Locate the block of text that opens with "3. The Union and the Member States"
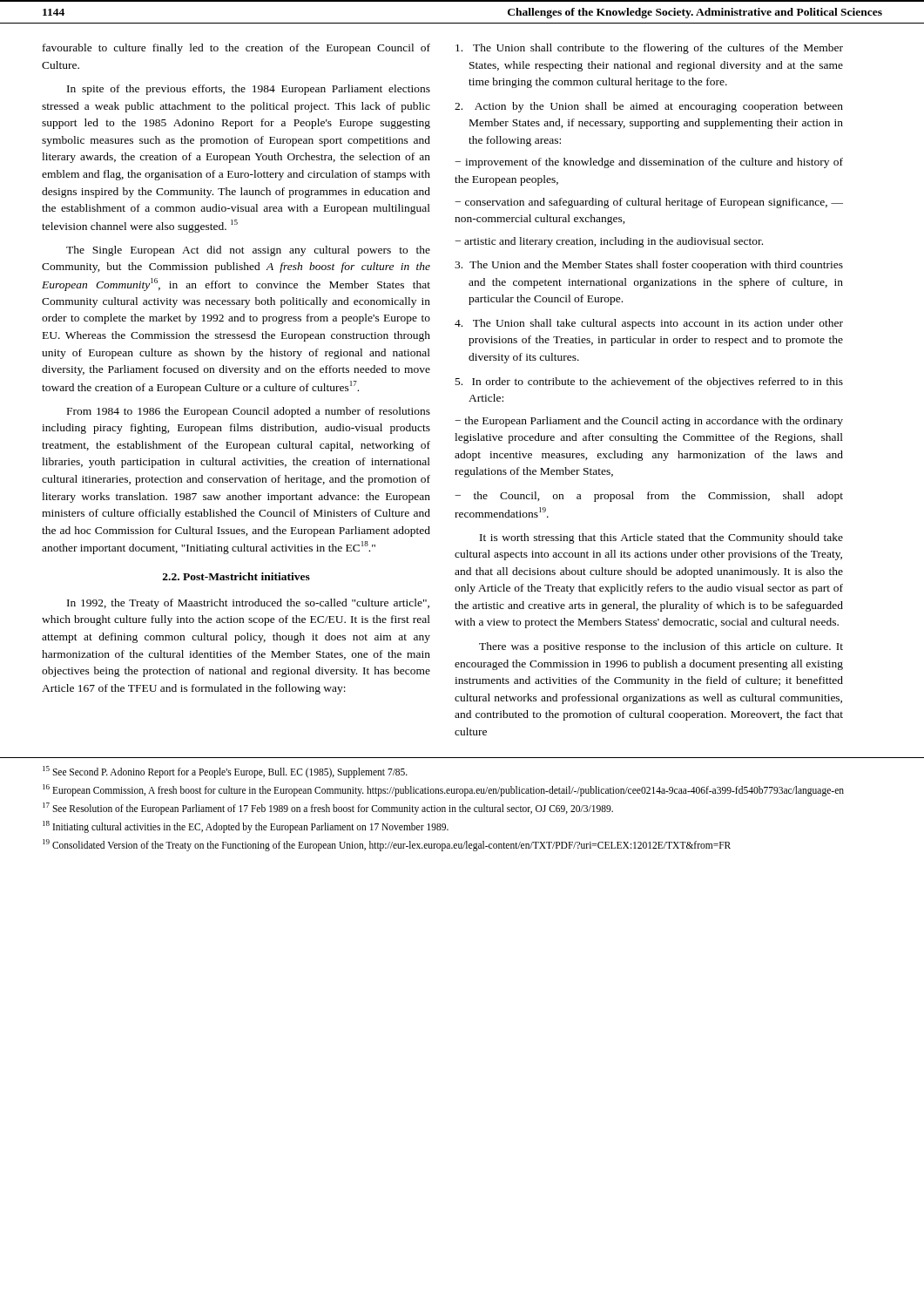The height and width of the screenshot is (1307, 924). coord(649,282)
